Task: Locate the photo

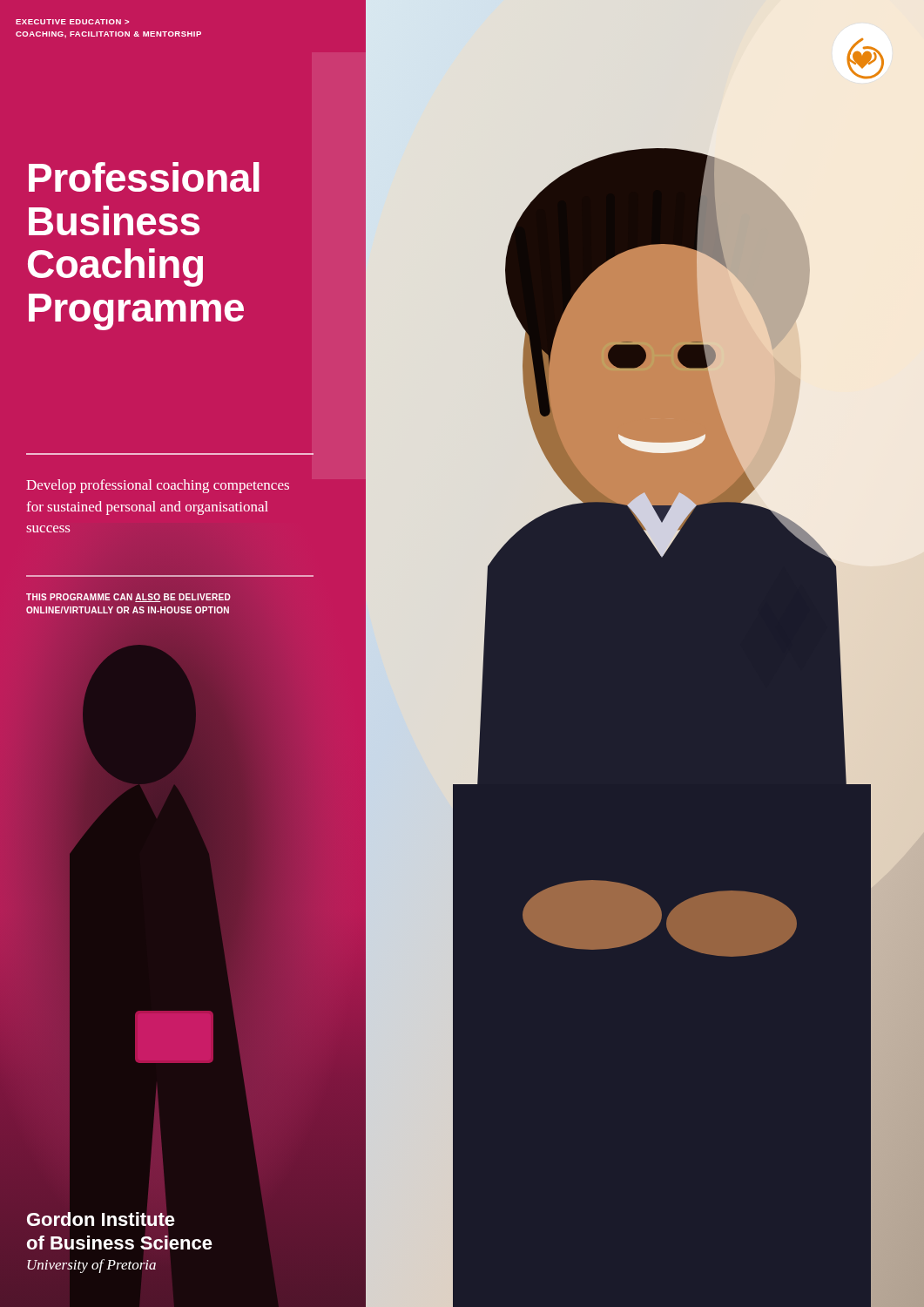Action: [645, 654]
